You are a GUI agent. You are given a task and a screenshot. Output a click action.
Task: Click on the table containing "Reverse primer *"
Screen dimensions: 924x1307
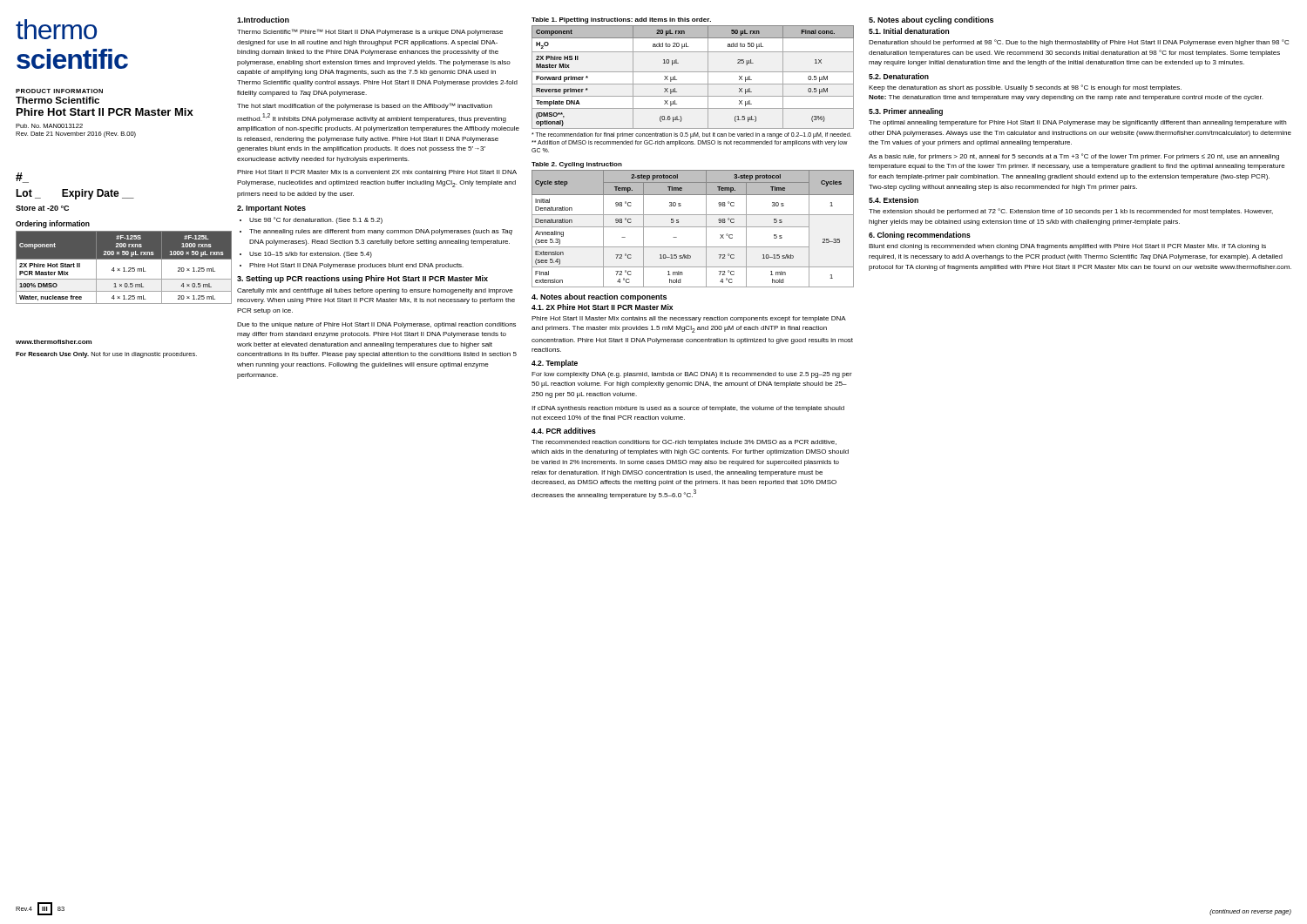coord(693,77)
